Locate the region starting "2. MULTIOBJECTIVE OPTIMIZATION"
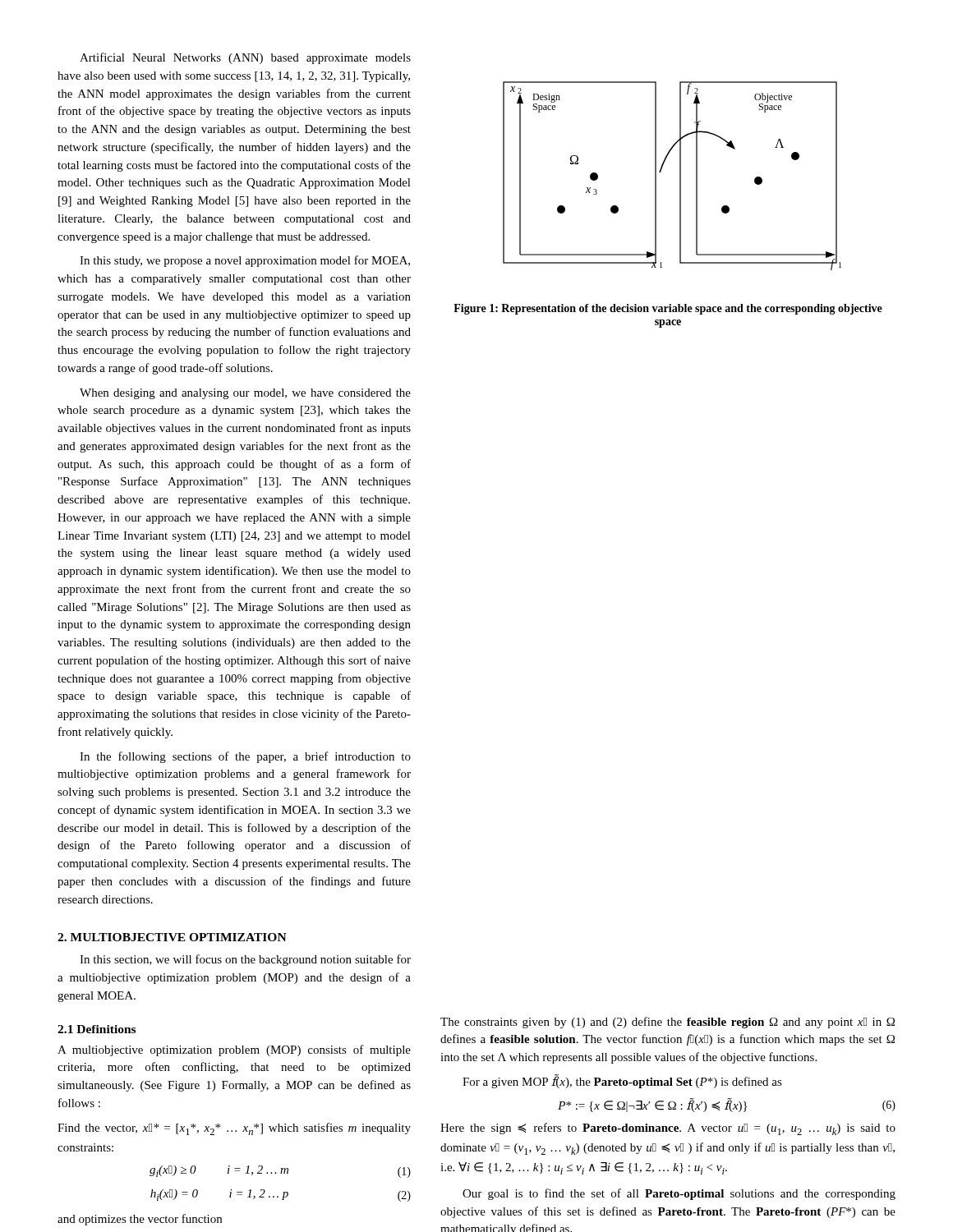 [x=172, y=937]
